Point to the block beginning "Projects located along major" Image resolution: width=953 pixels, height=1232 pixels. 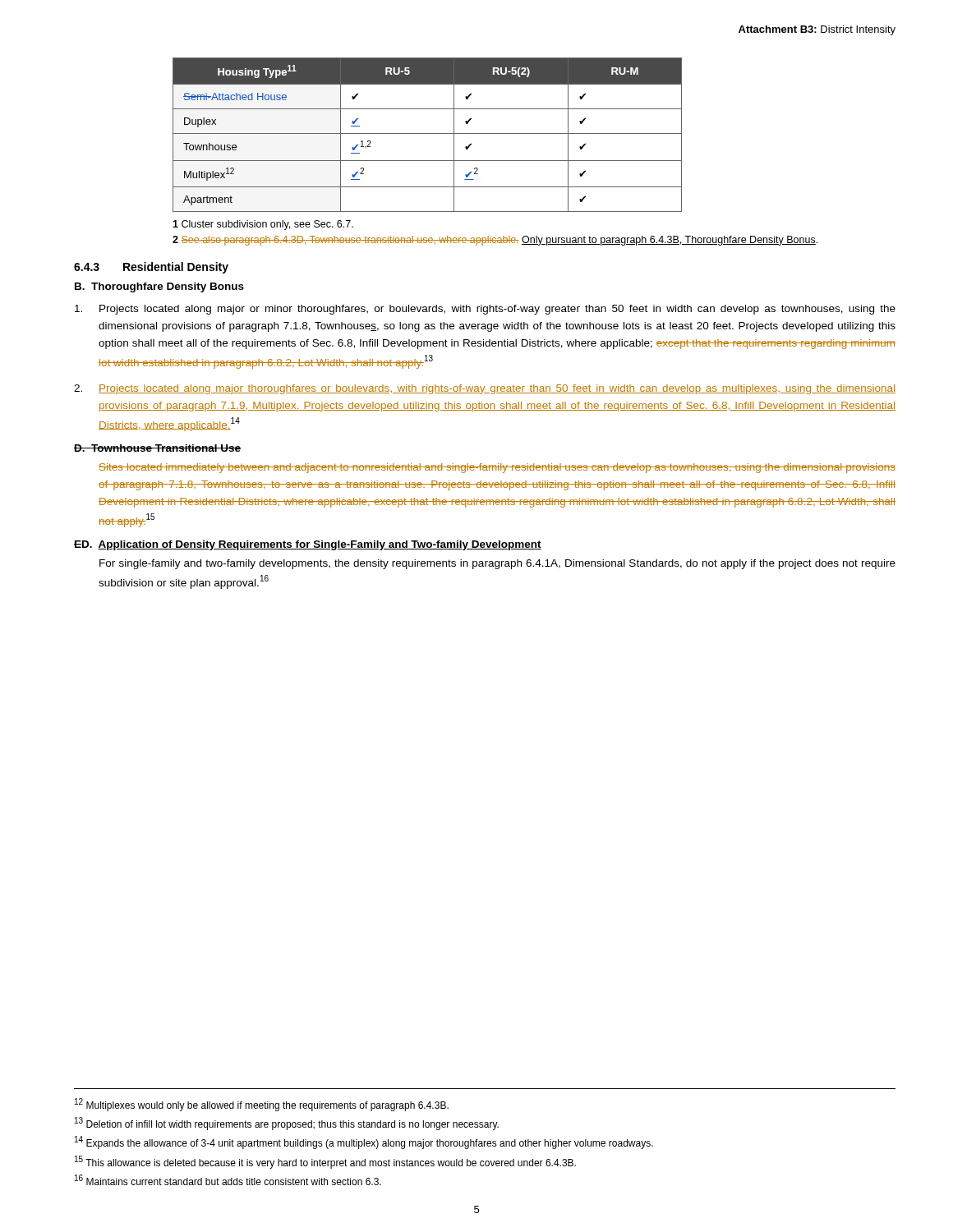pyautogui.click(x=485, y=336)
